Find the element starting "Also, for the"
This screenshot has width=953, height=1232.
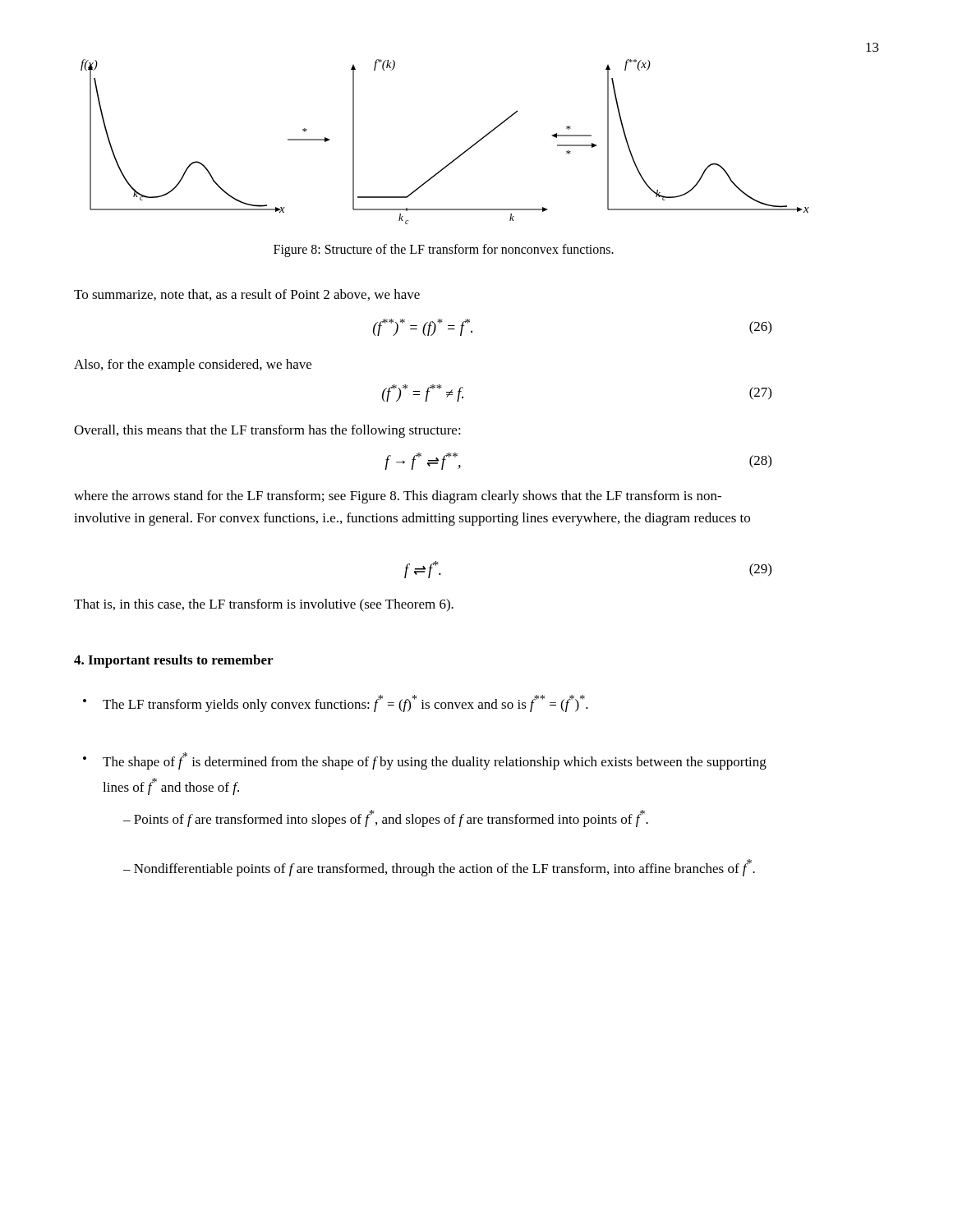[x=193, y=364]
